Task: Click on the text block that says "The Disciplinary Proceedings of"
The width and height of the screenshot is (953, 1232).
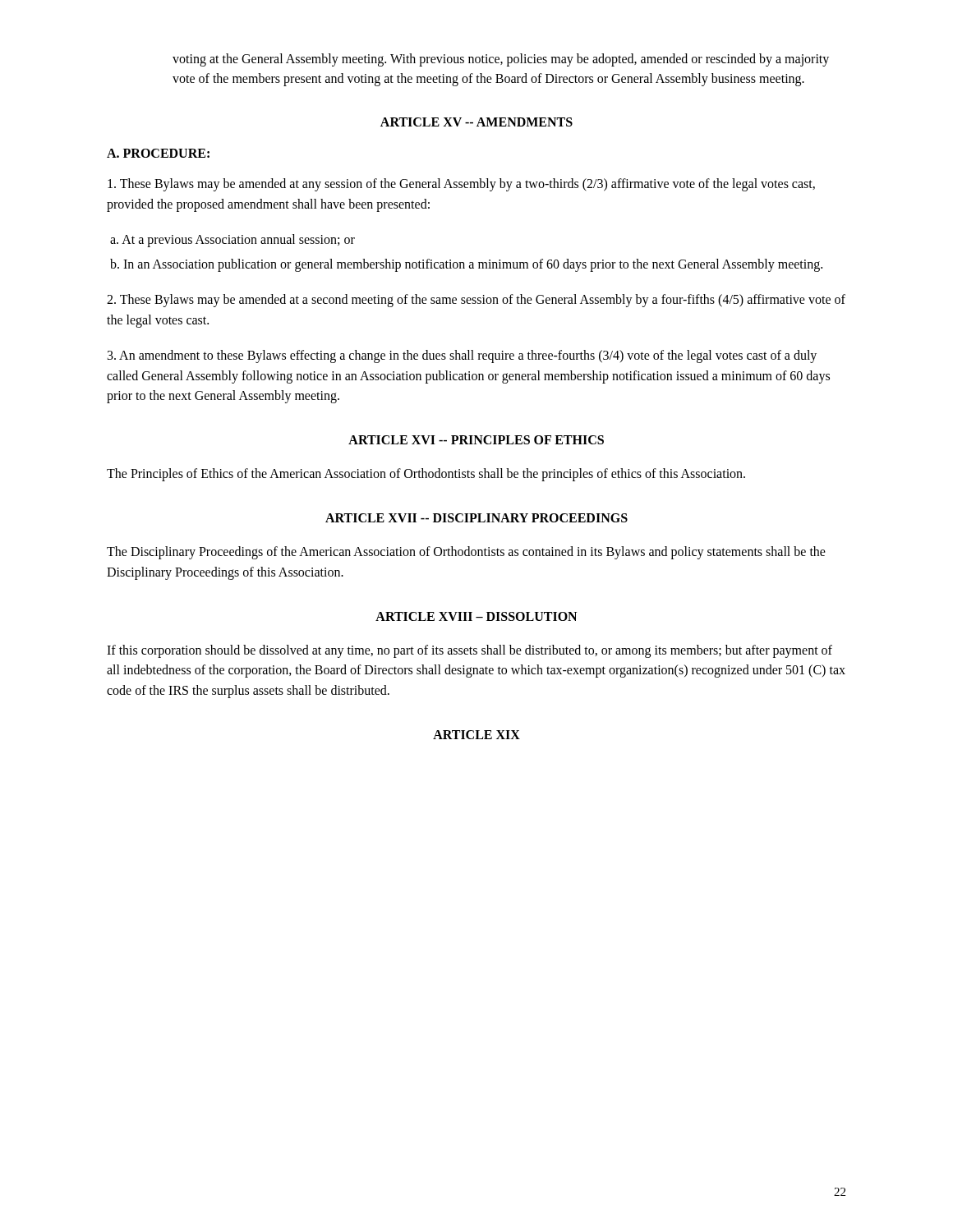Action: (x=466, y=562)
